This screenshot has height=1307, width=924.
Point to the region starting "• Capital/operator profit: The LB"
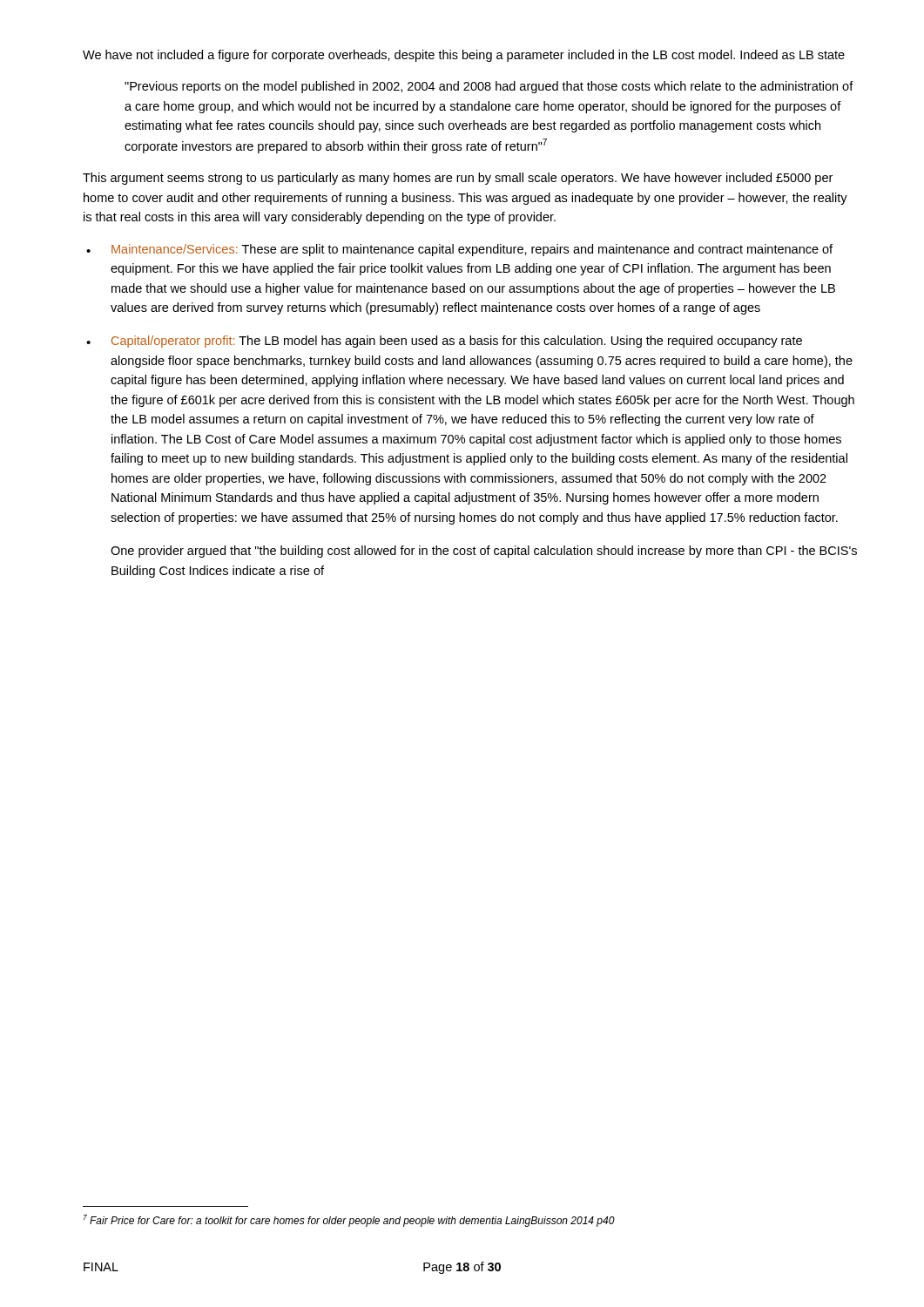pyautogui.click(x=471, y=462)
